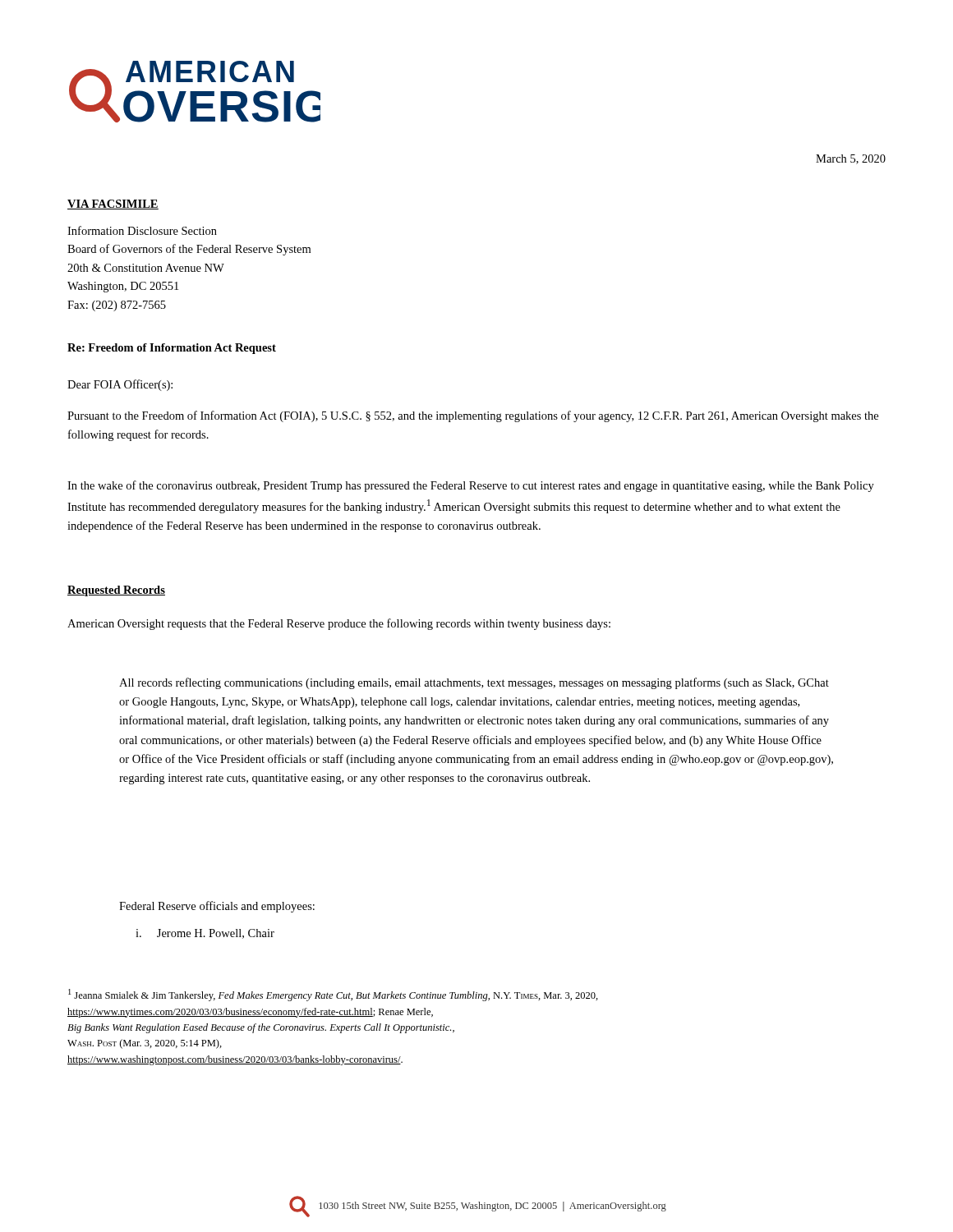Find the text that says "VIA FACSIMILE"
The width and height of the screenshot is (953, 1232).
point(113,204)
